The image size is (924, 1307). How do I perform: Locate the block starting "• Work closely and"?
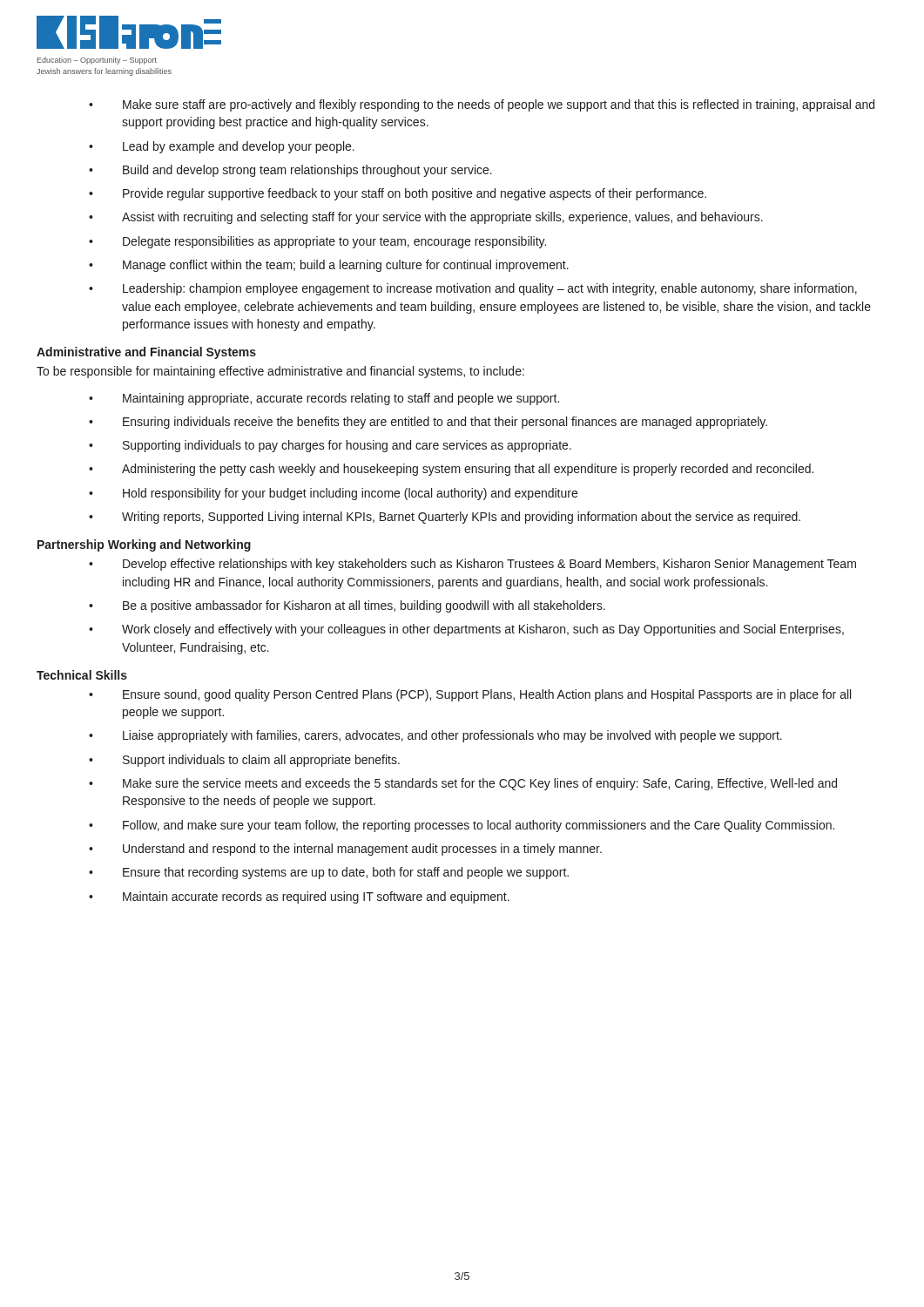tap(484, 638)
